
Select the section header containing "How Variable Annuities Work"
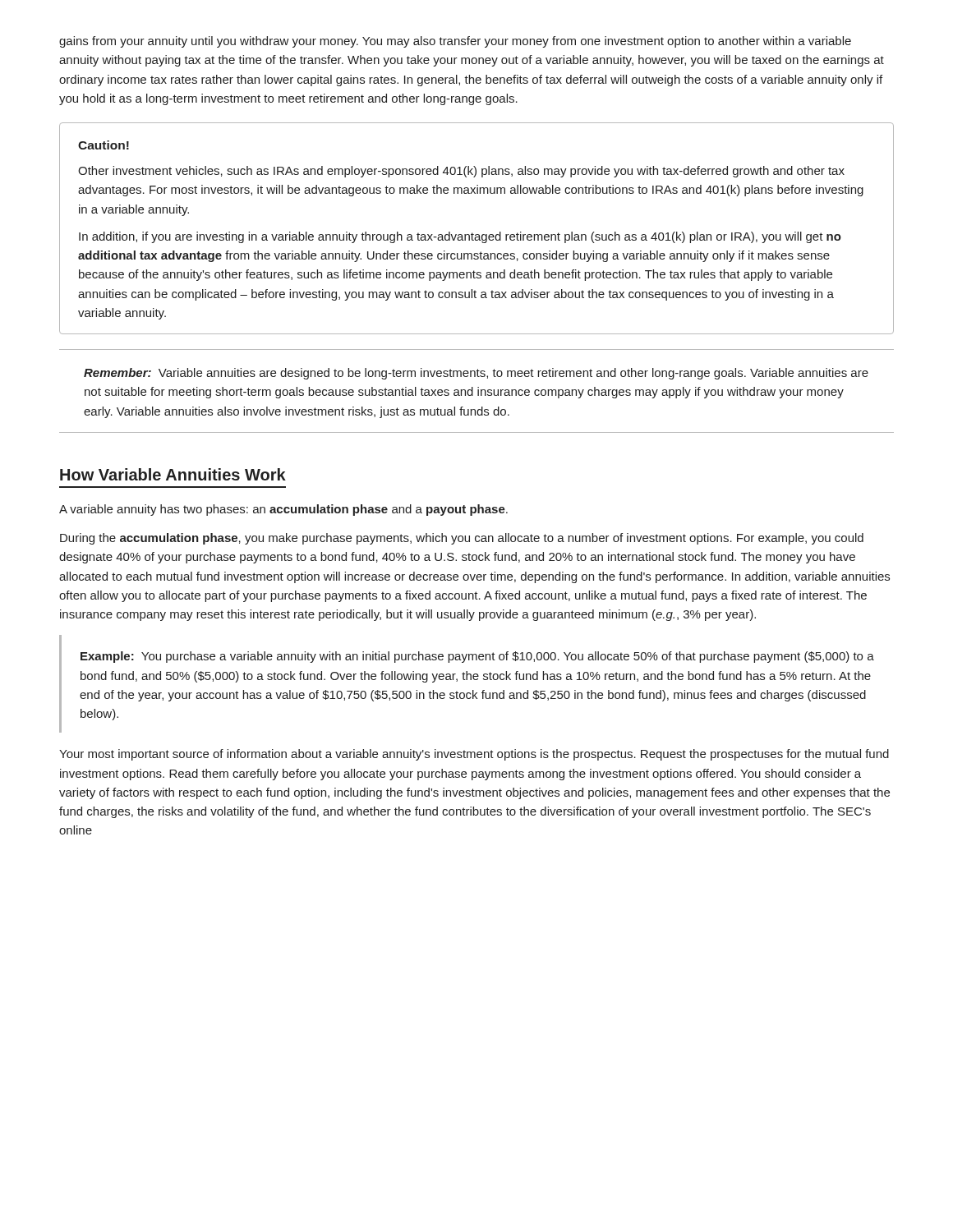[x=172, y=475]
